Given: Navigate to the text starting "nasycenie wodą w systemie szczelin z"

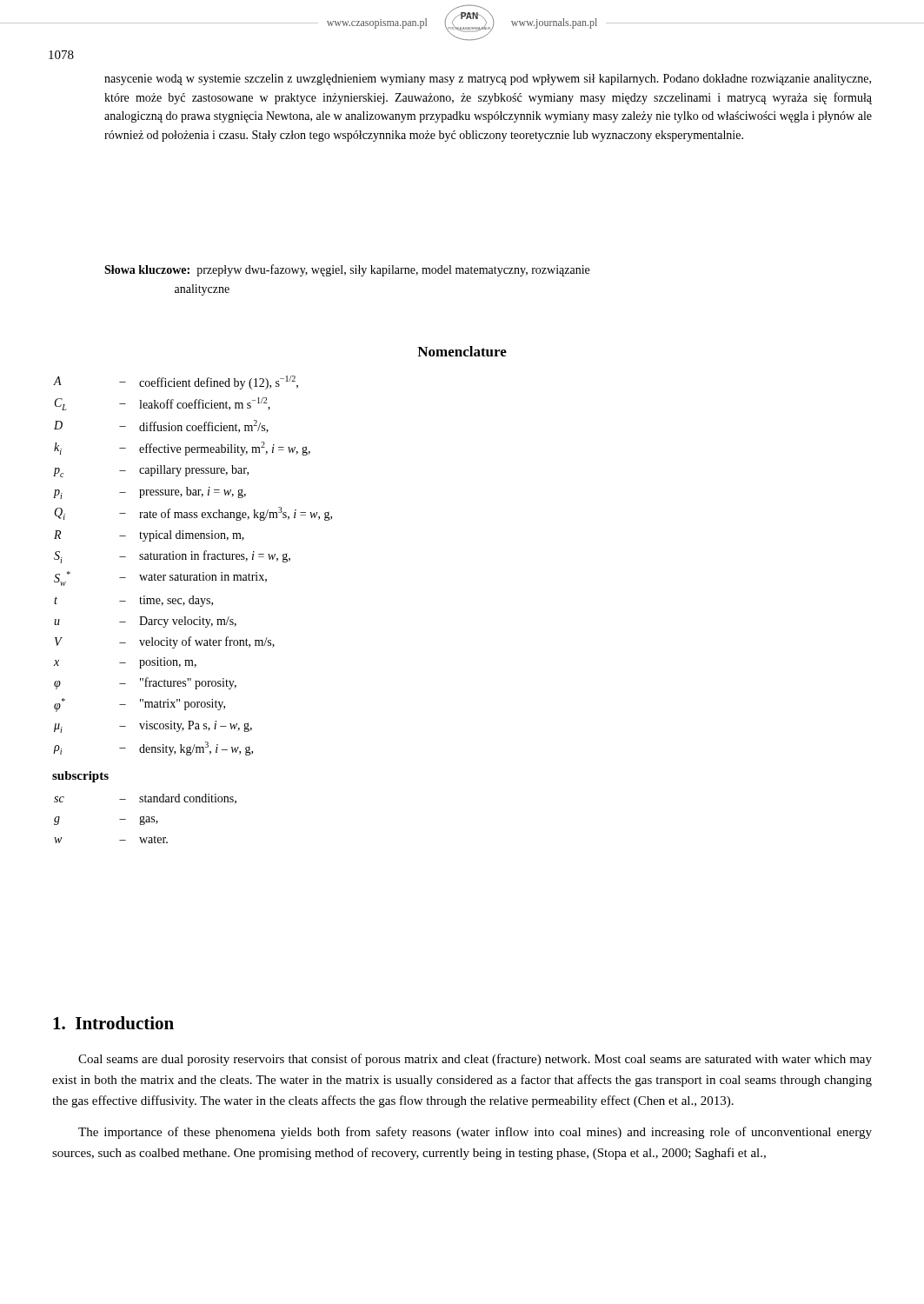Looking at the screenshot, I should tap(488, 107).
